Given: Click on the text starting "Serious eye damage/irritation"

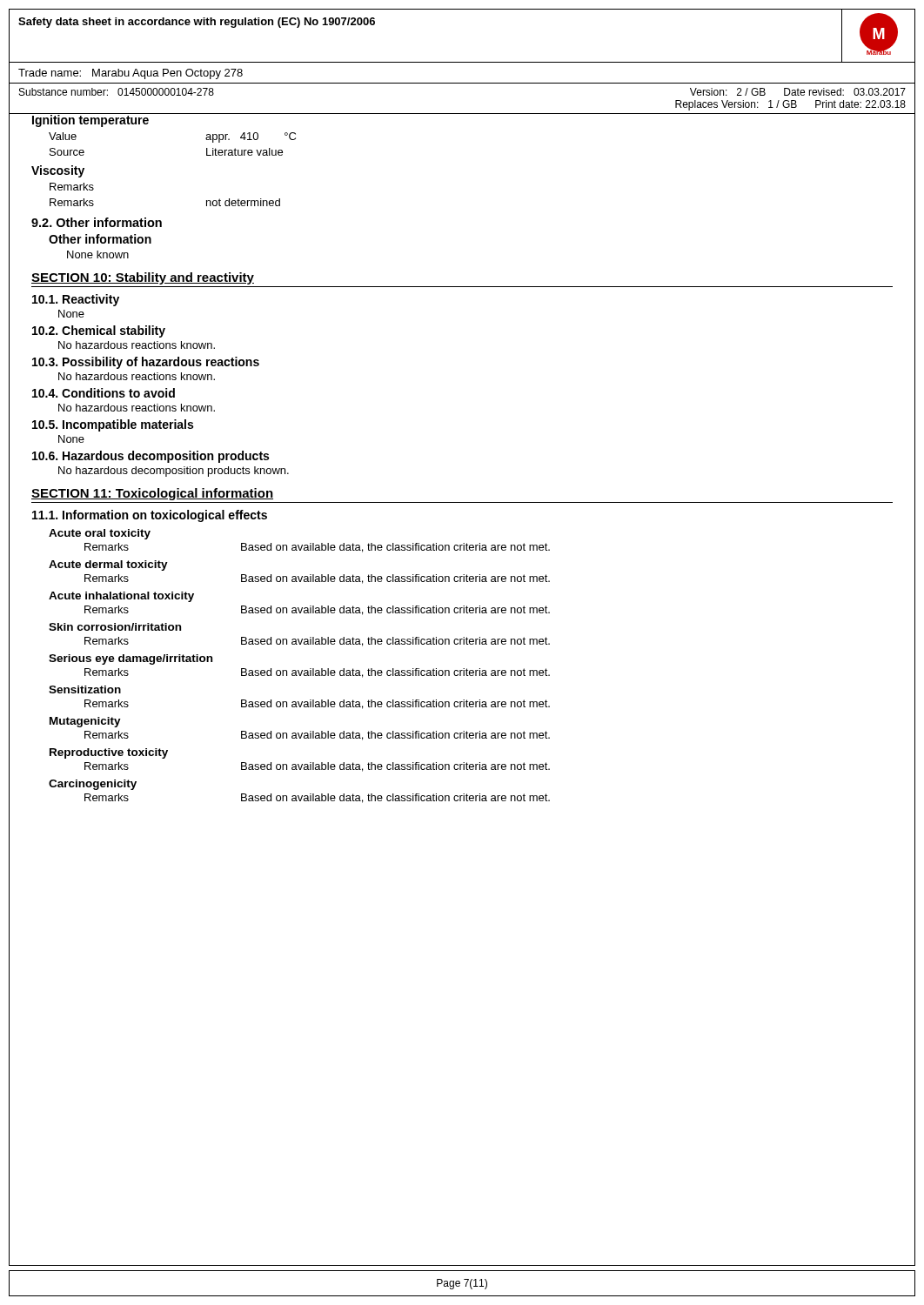Looking at the screenshot, I should click(131, 658).
